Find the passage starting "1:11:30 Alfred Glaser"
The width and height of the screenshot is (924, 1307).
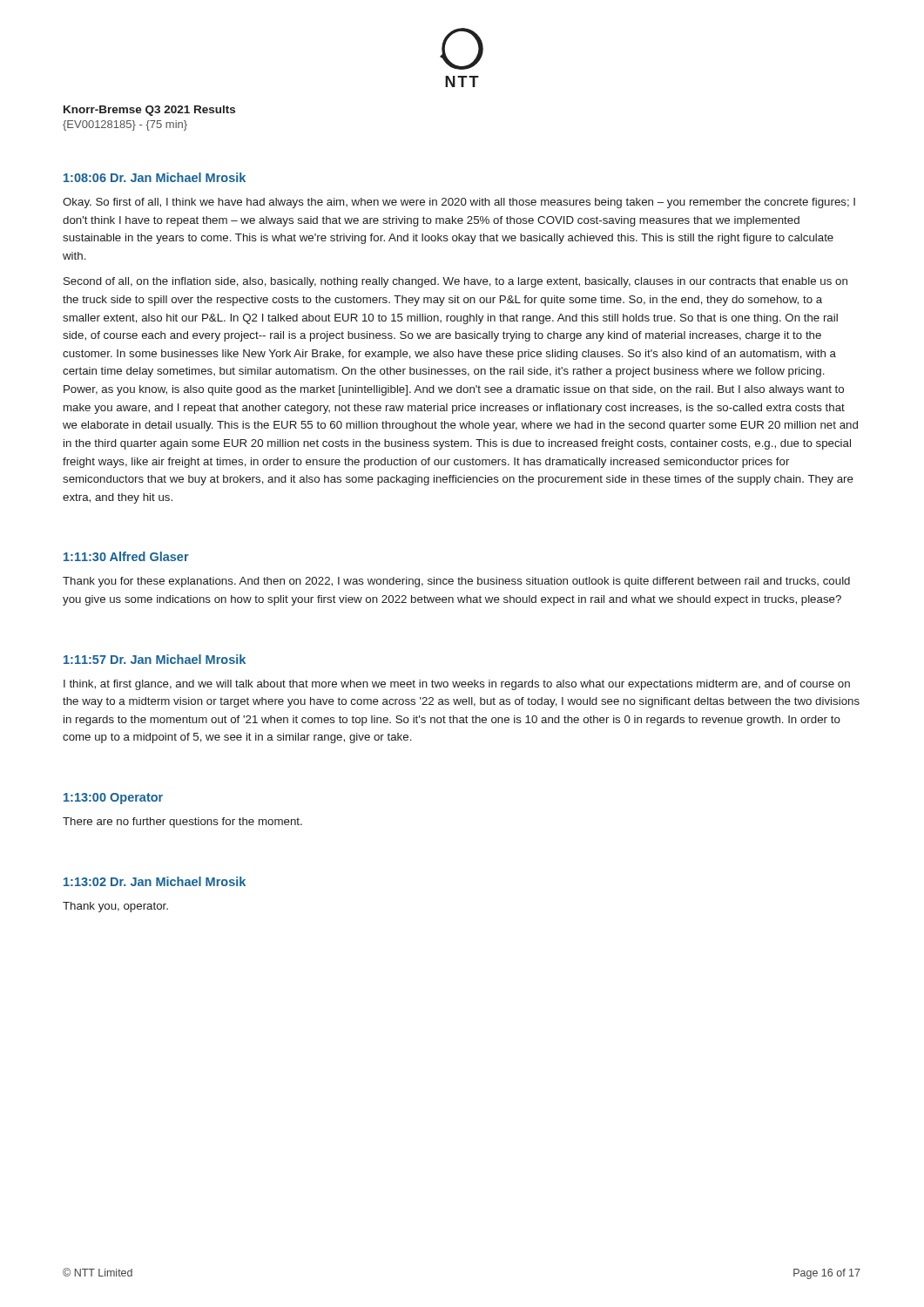(126, 557)
